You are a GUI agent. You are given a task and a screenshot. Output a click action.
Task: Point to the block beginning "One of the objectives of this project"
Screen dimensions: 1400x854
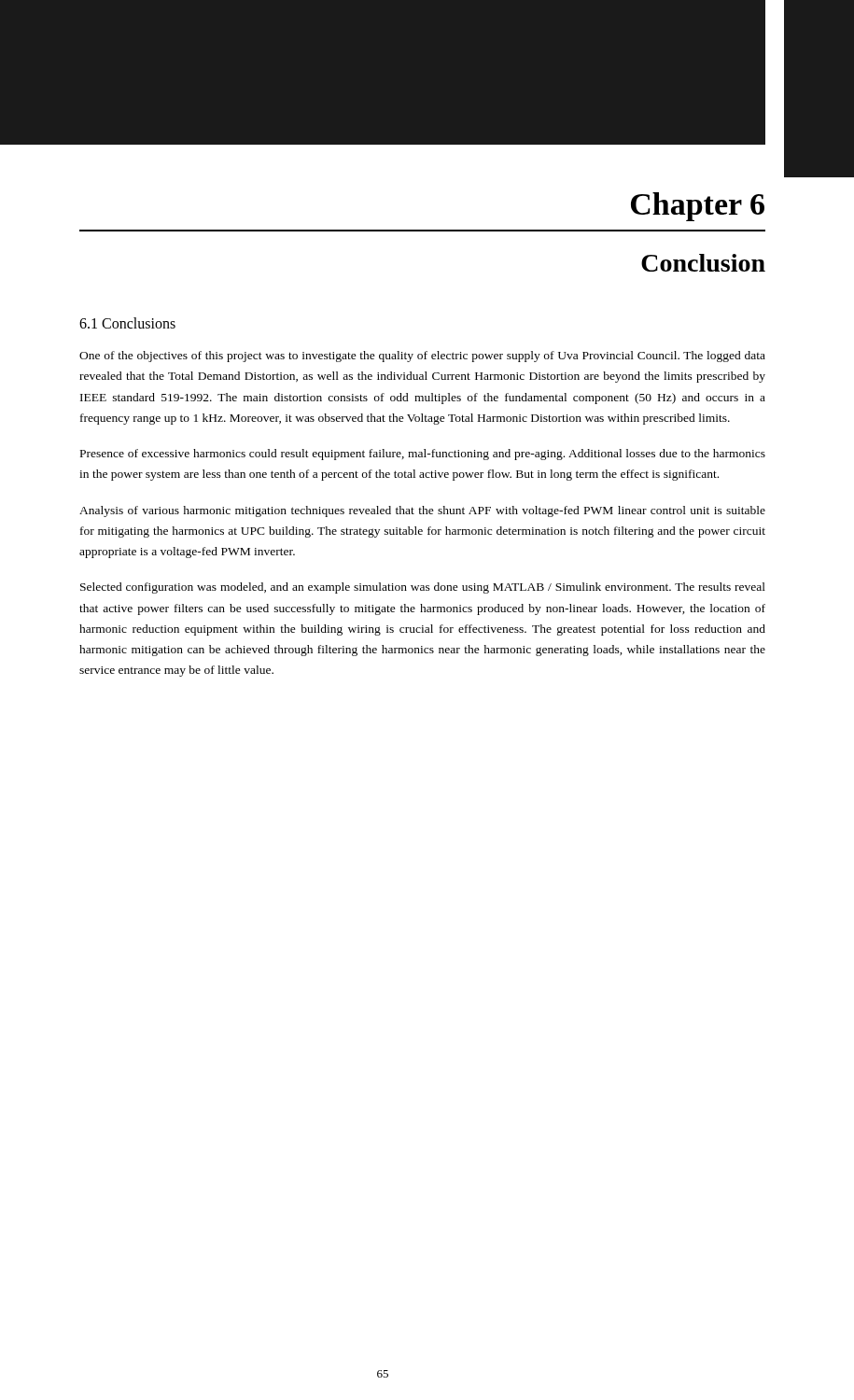coord(422,386)
